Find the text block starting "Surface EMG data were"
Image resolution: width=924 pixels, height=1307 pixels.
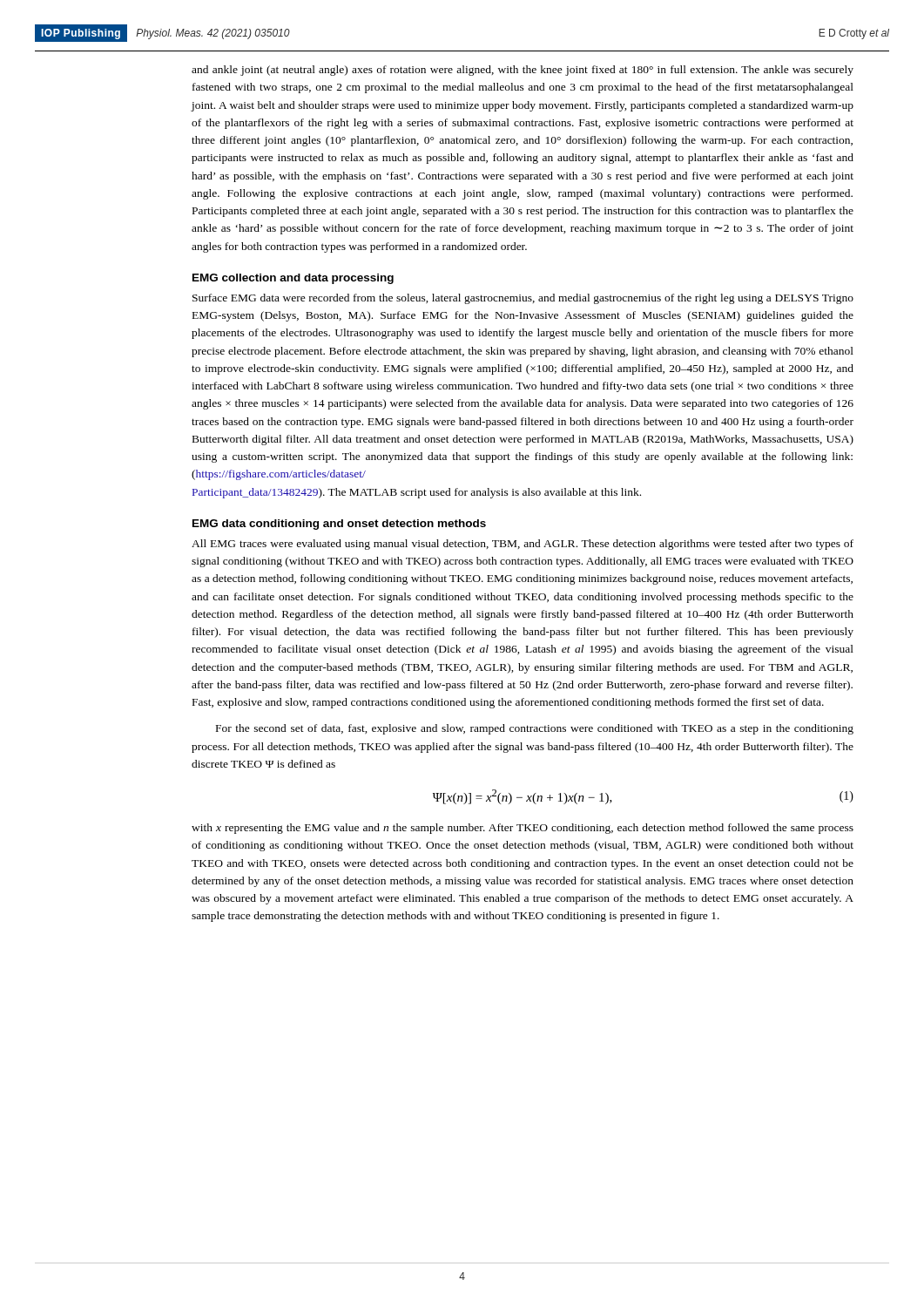click(523, 394)
